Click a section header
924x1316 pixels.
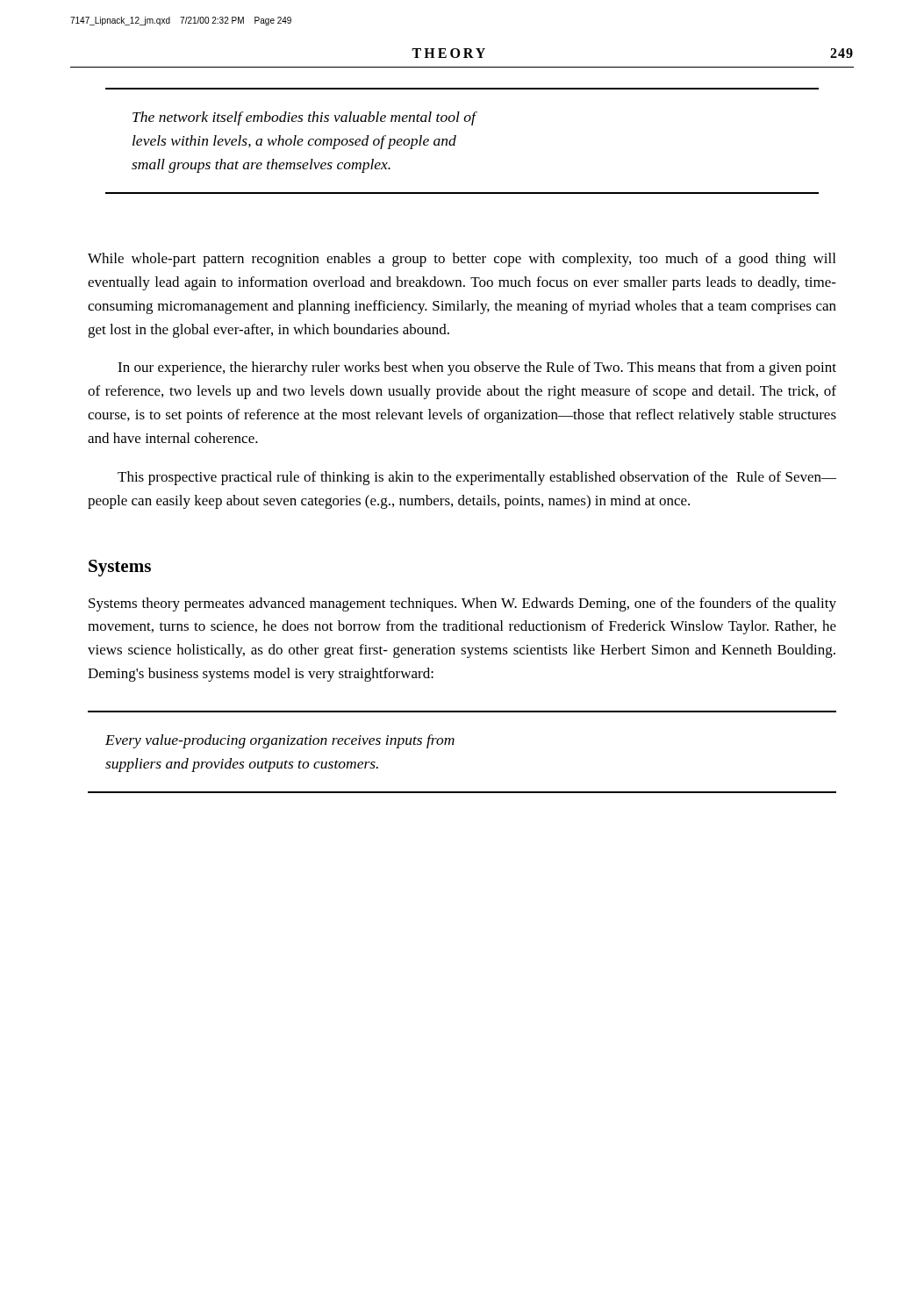click(x=120, y=565)
